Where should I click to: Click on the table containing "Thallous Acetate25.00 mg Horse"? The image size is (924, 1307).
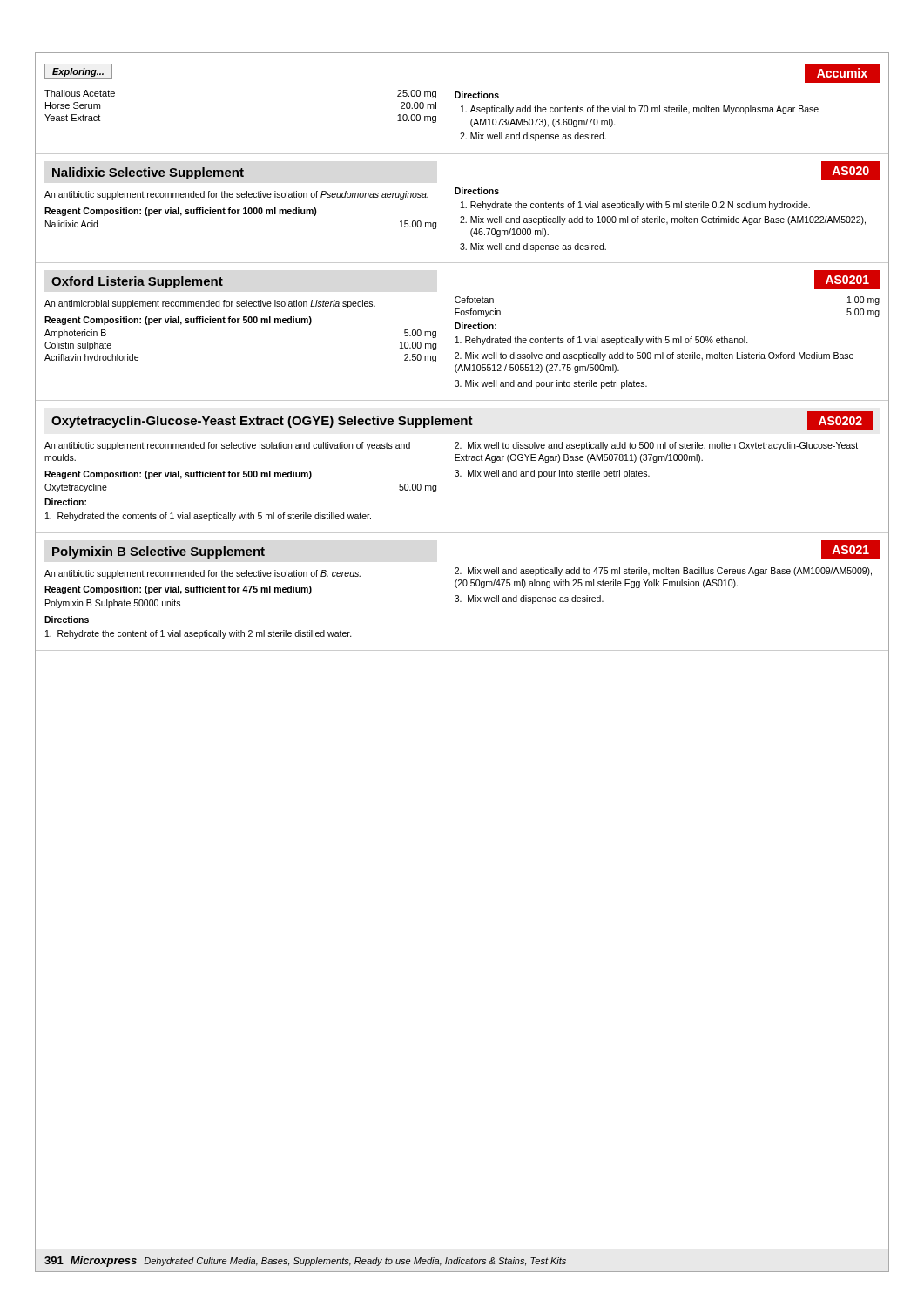tap(241, 105)
